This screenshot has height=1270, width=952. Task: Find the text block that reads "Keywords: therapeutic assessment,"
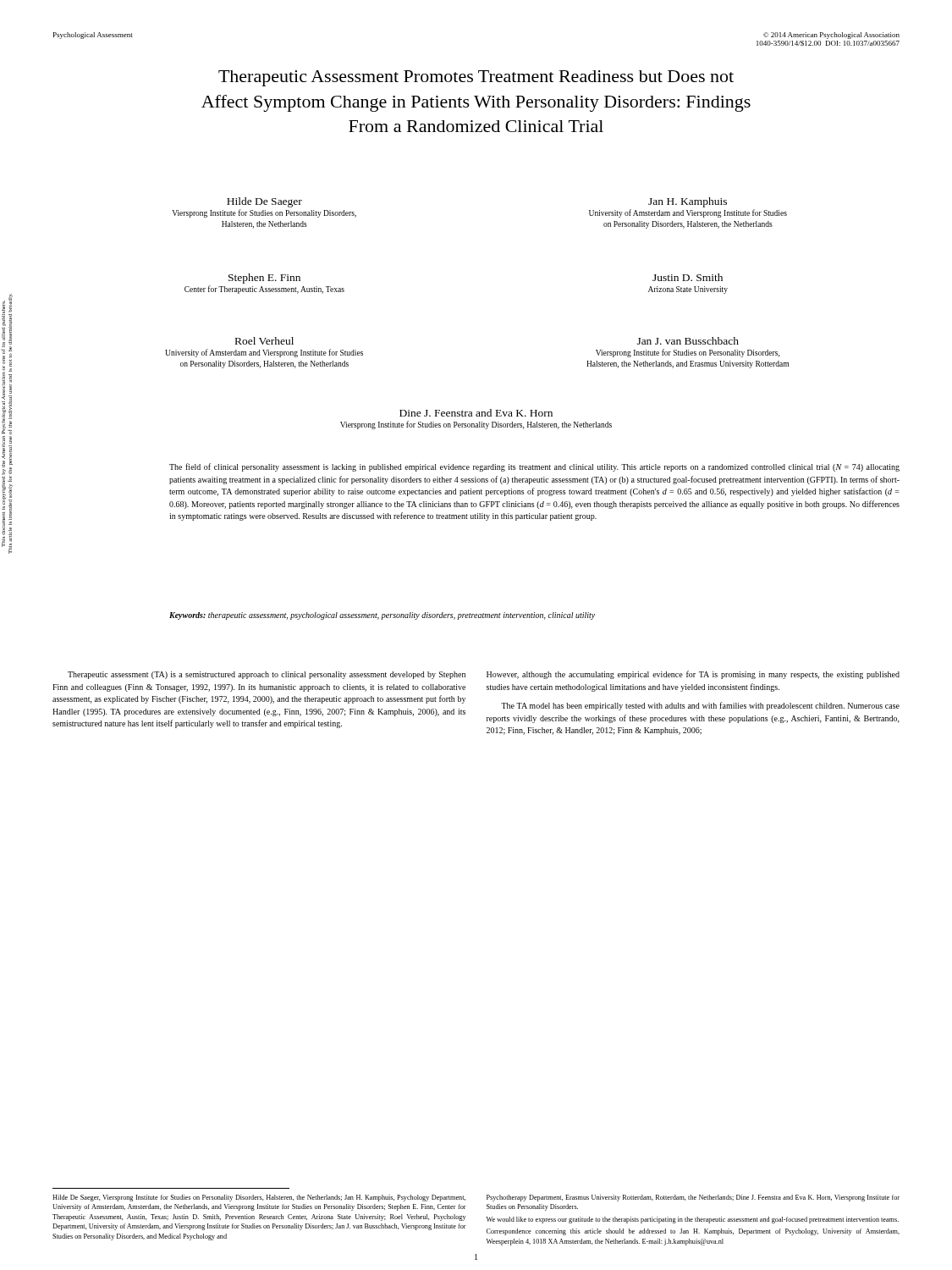click(x=382, y=615)
